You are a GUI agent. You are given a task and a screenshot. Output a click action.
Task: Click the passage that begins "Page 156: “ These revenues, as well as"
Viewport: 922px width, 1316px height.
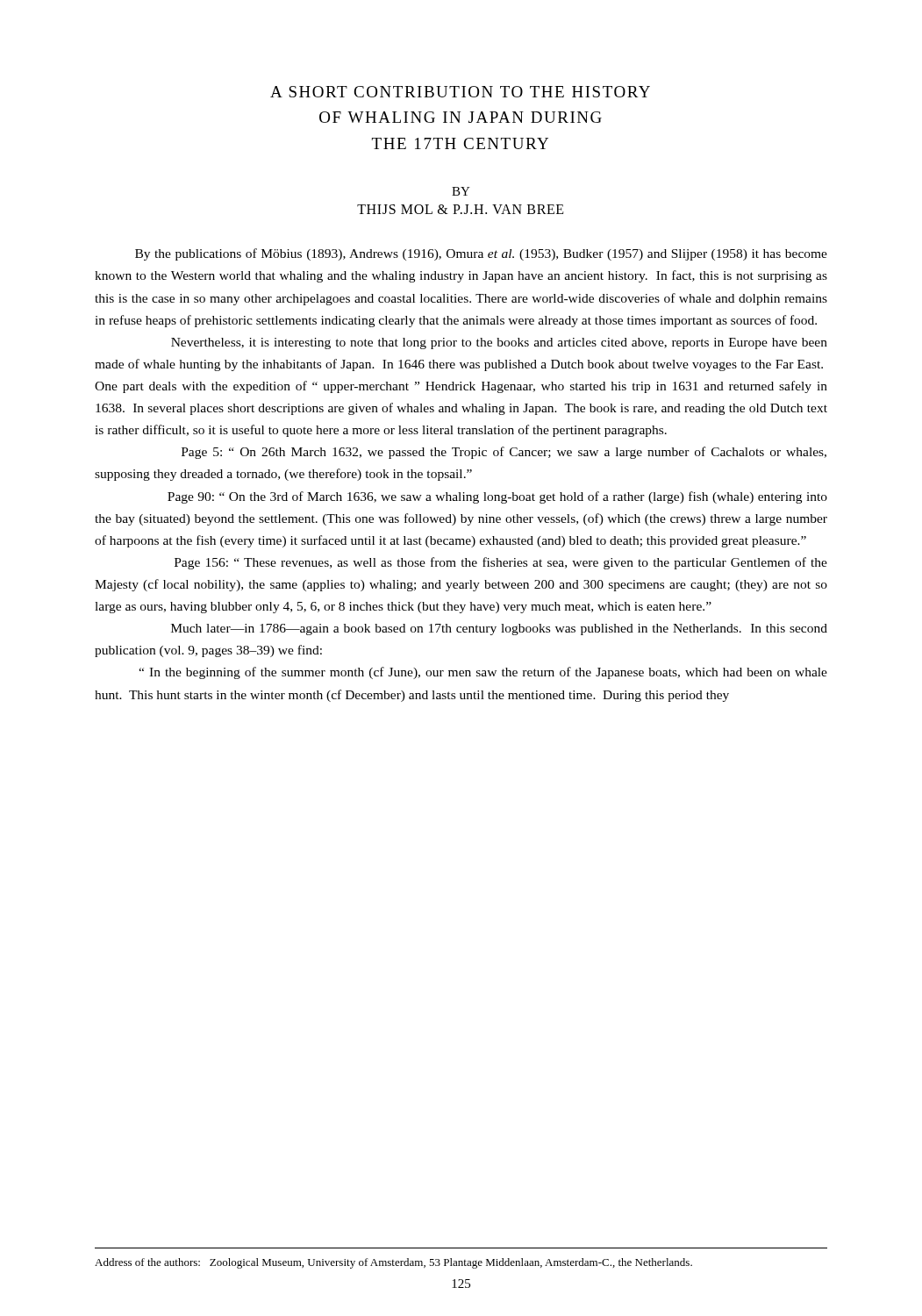point(461,584)
